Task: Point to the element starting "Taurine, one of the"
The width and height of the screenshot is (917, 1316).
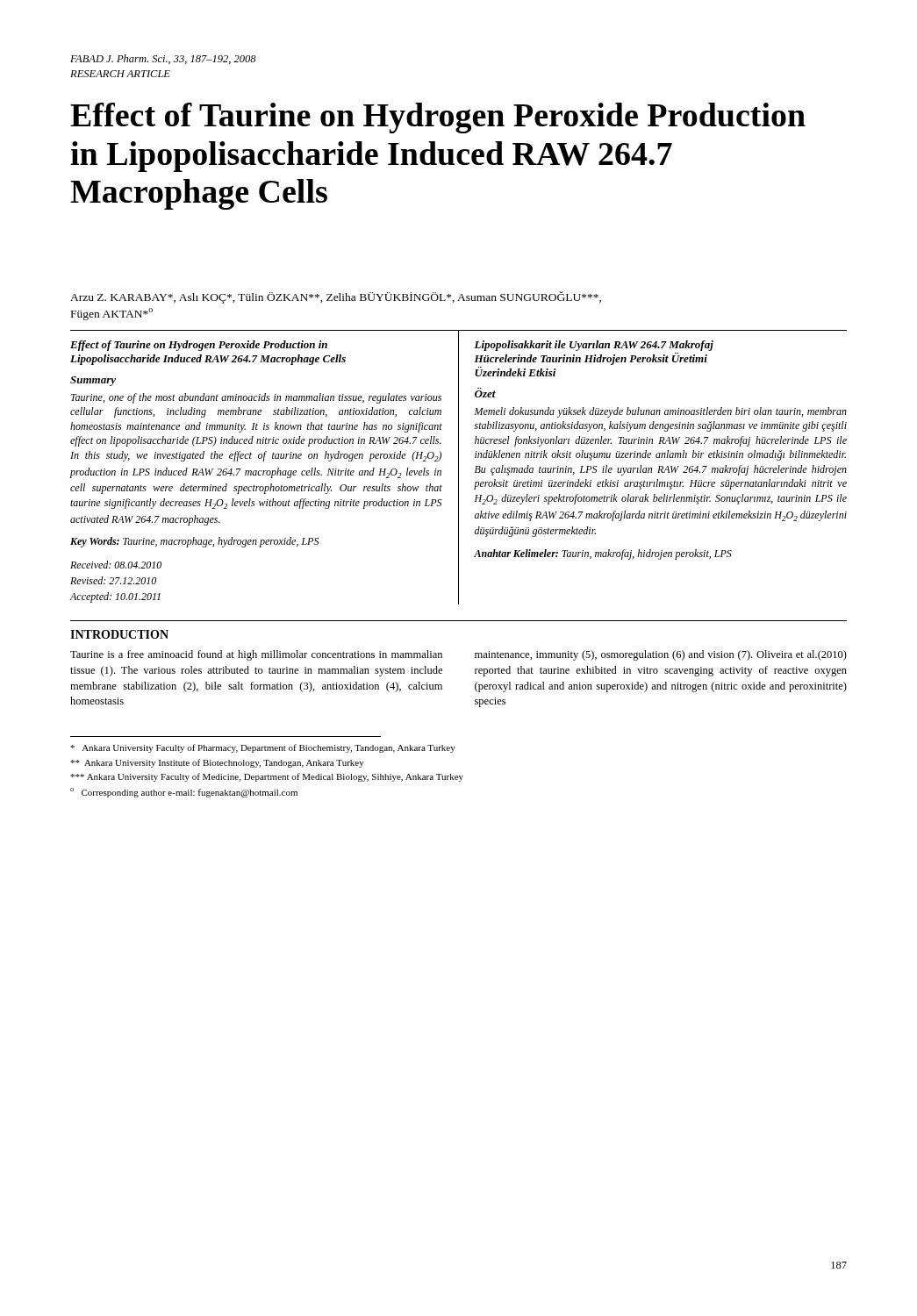Action: coord(256,458)
